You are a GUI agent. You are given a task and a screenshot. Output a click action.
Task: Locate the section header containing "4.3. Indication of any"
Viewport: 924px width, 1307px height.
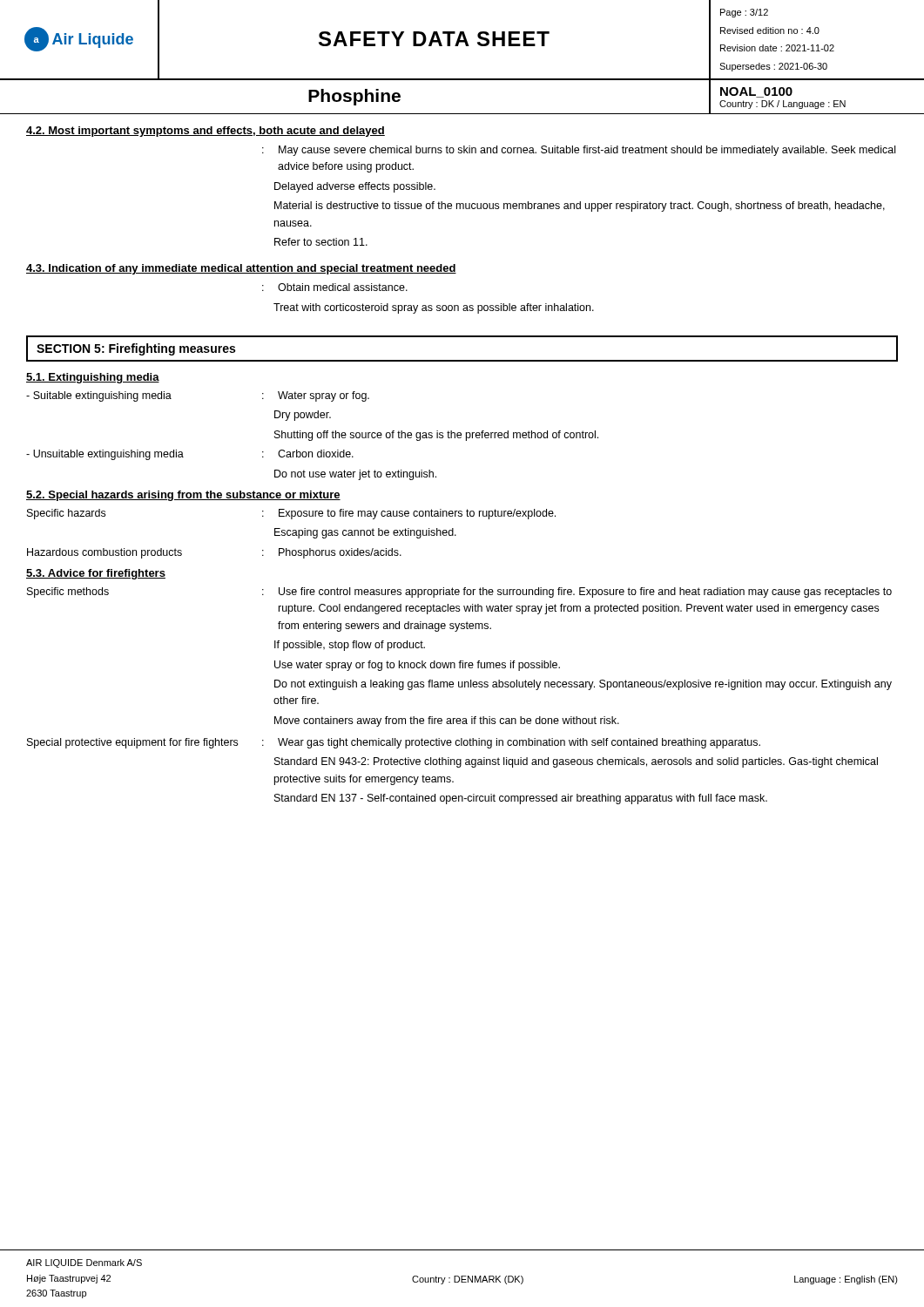pos(241,268)
